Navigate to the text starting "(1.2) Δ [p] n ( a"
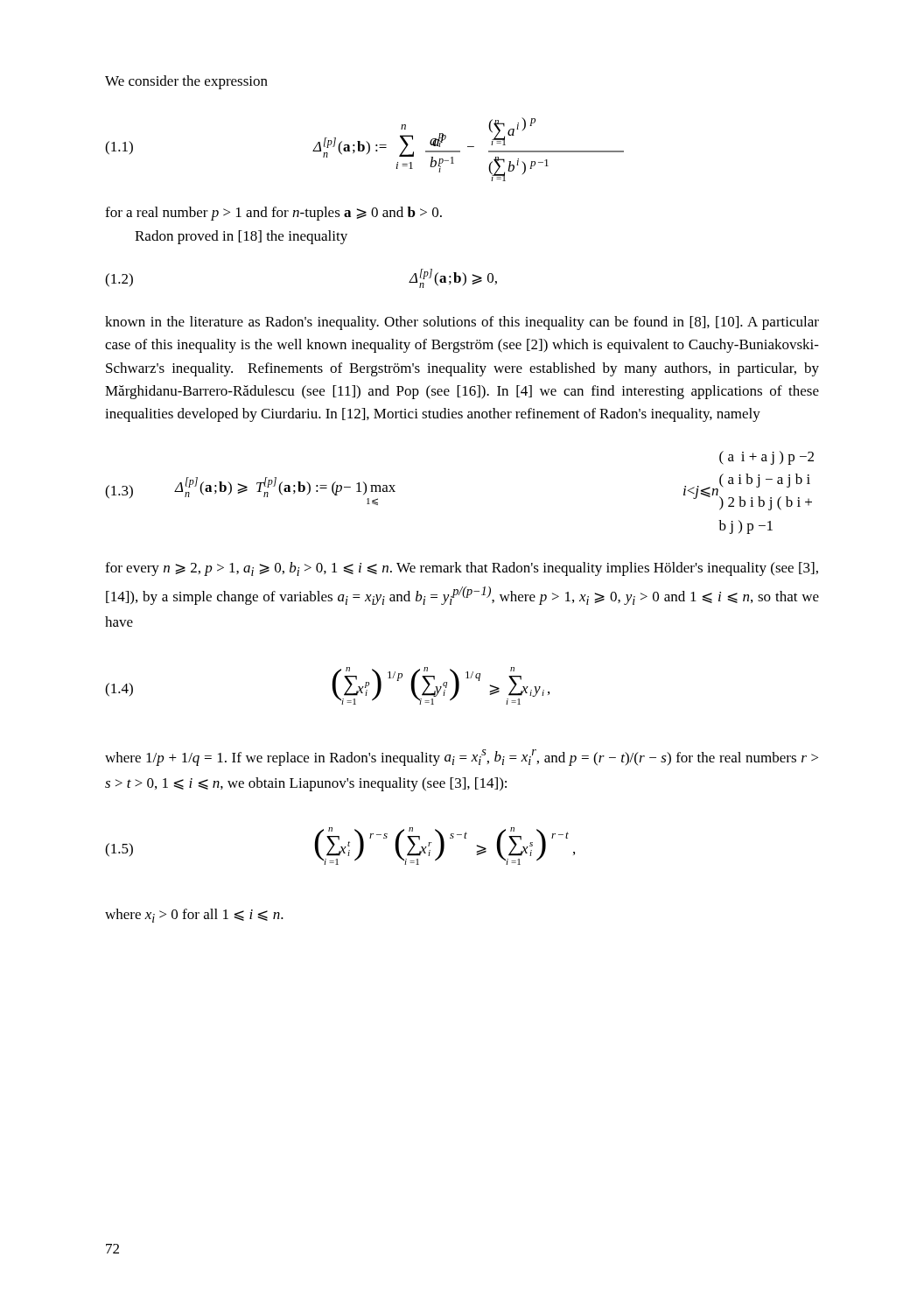 point(462,279)
